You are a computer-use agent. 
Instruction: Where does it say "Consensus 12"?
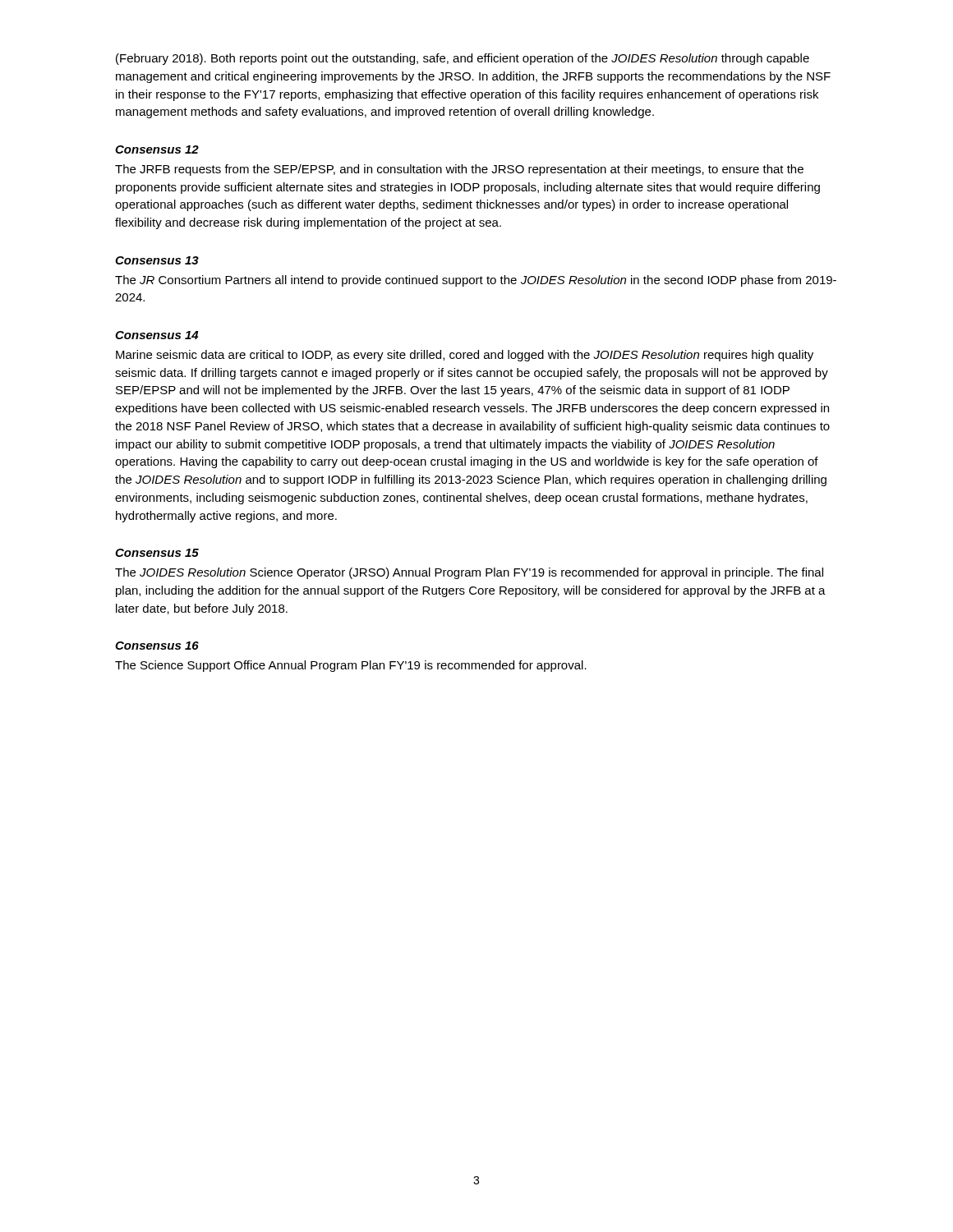[157, 149]
